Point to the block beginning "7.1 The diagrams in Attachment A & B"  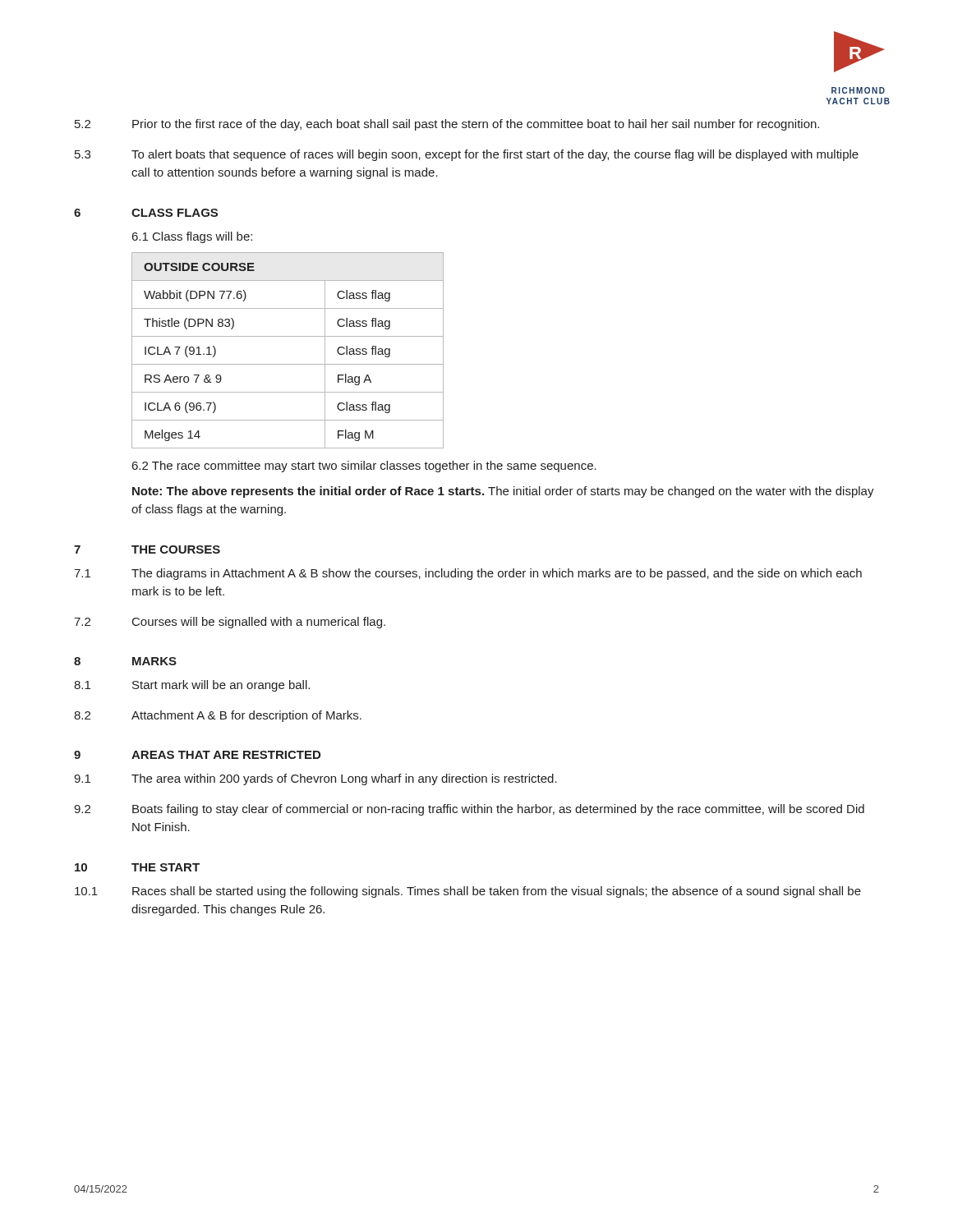click(476, 582)
